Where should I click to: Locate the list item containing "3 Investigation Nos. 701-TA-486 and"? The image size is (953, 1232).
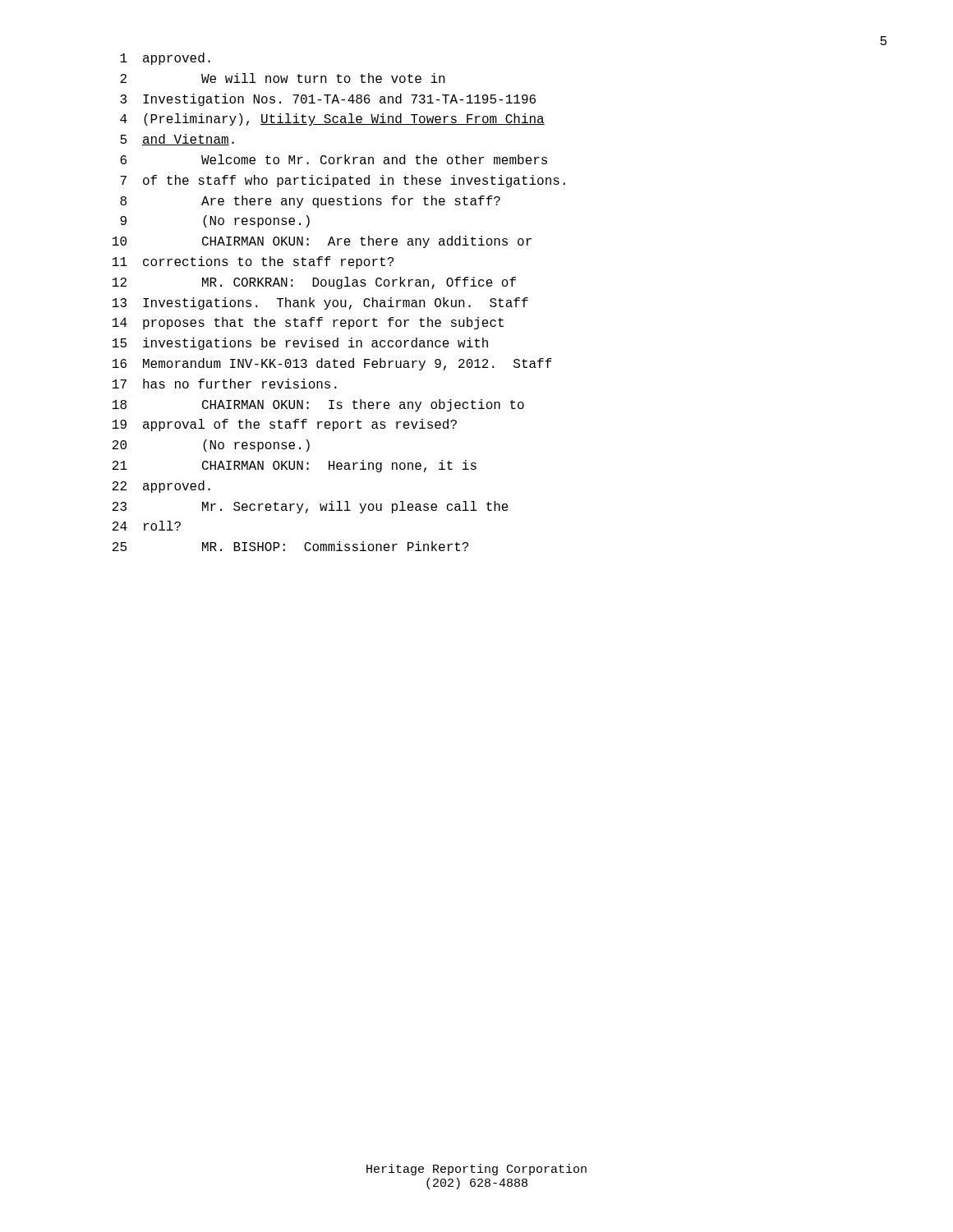(313, 100)
